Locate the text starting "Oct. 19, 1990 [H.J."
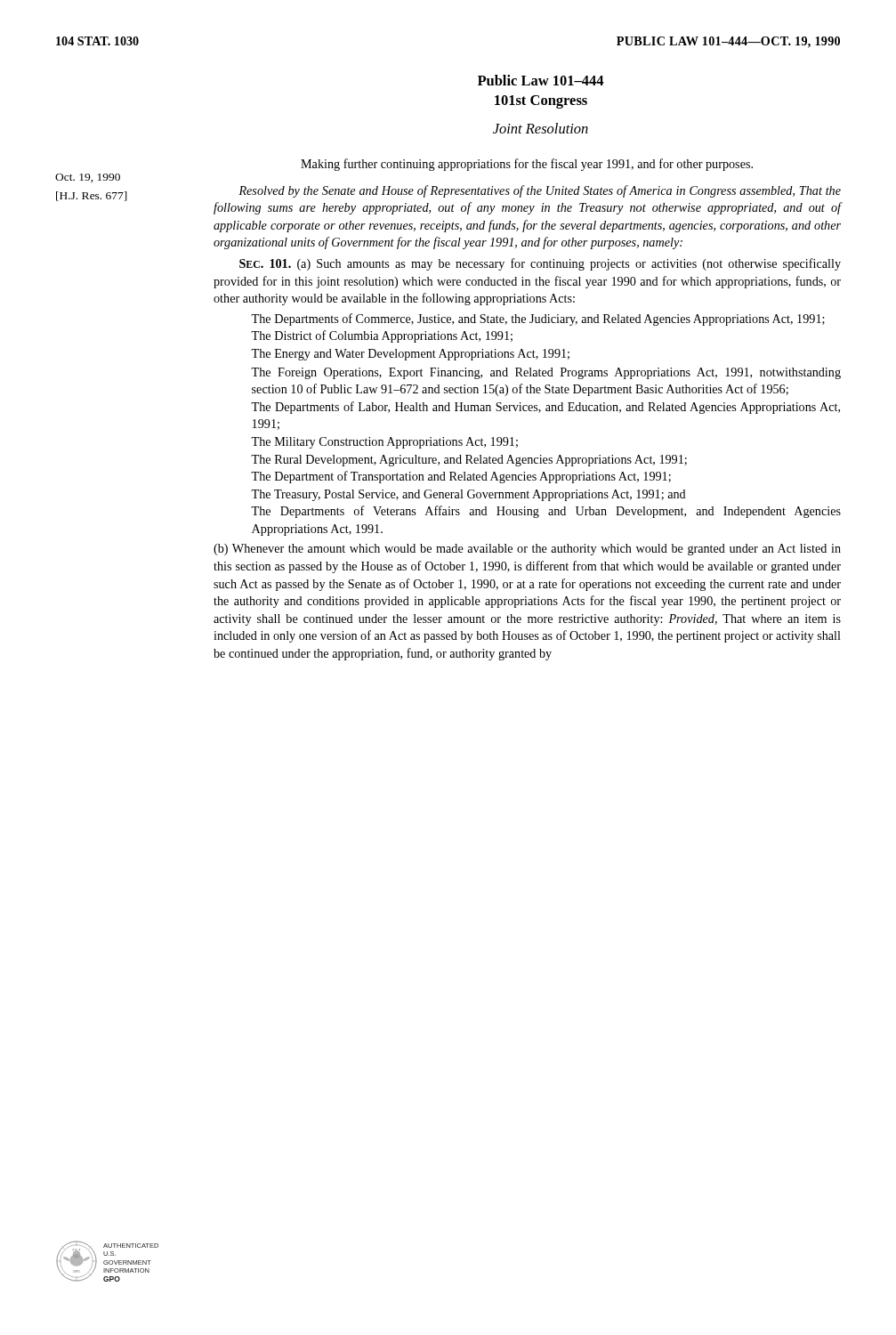 (x=129, y=187)
